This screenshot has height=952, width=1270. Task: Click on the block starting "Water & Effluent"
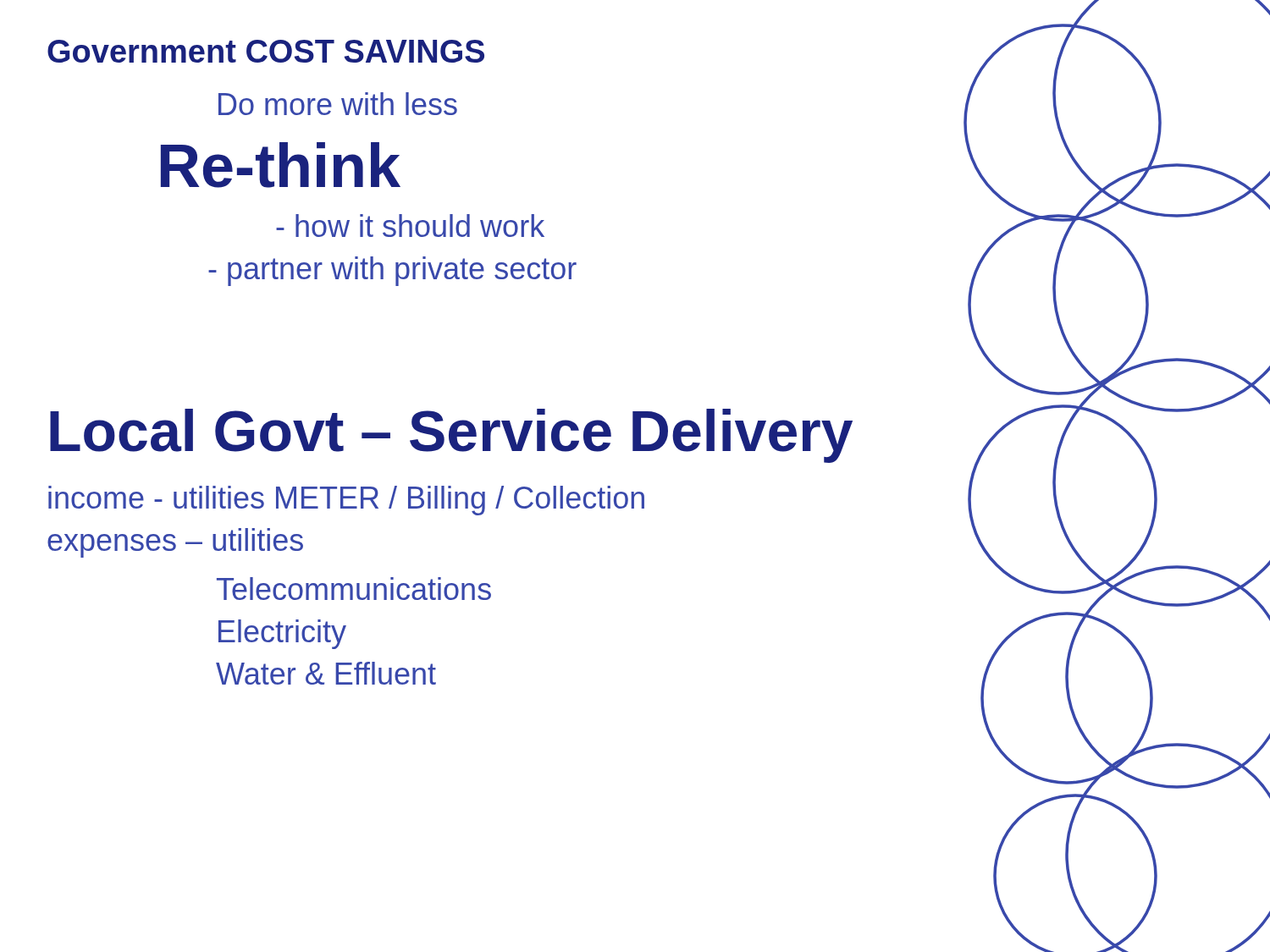(x=326, y=674)
